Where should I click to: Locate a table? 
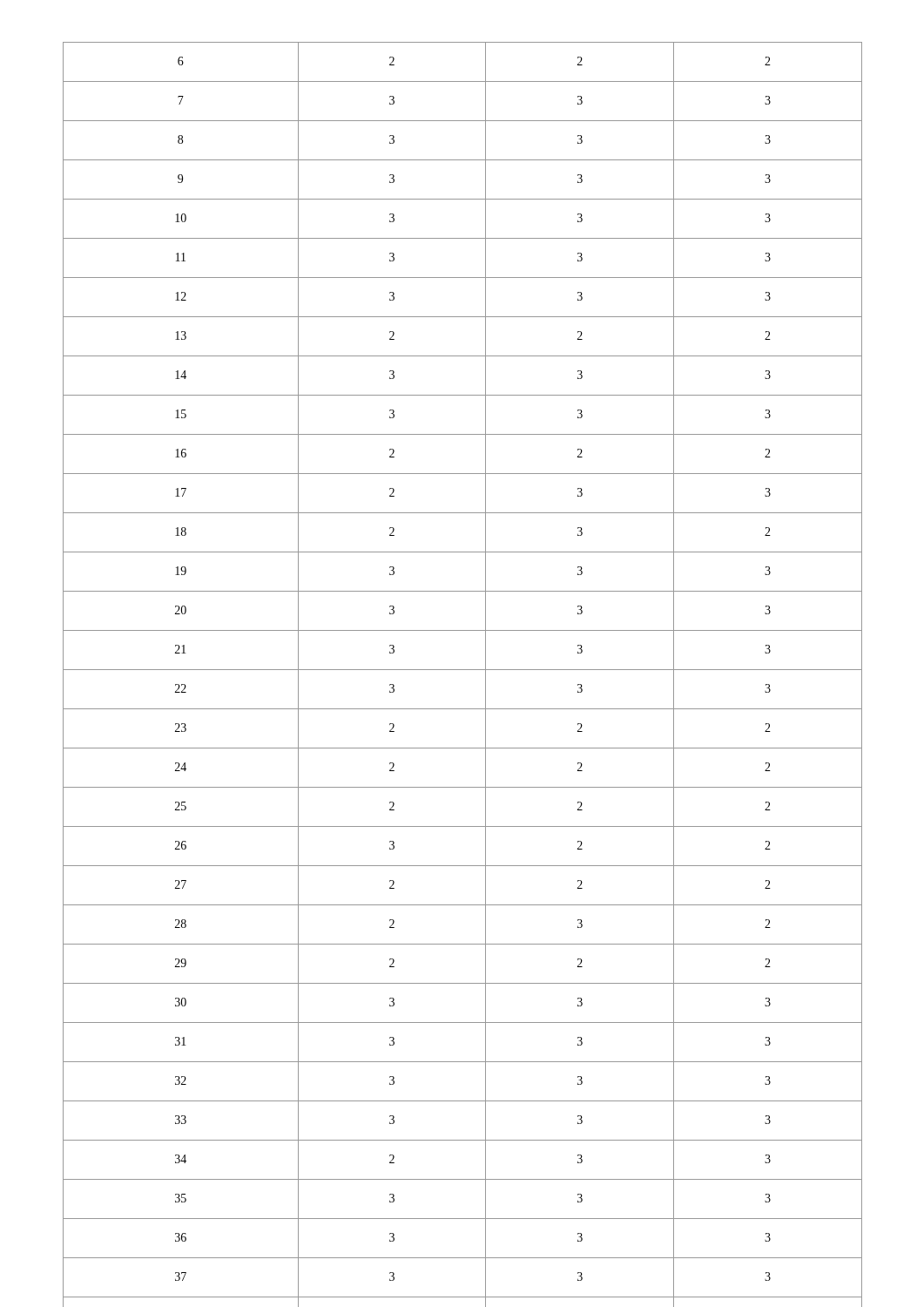462,674
